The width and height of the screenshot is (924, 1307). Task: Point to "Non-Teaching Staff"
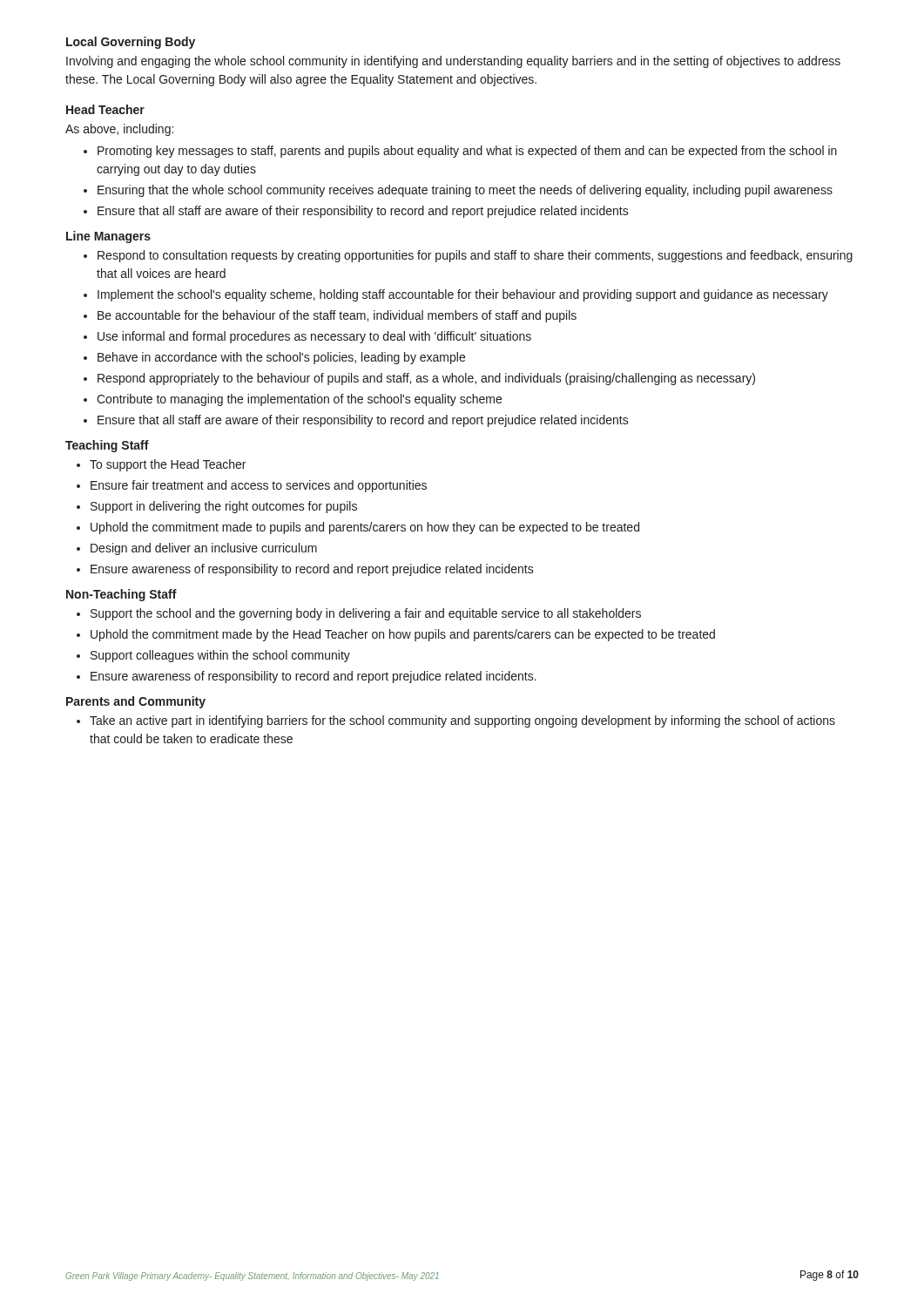(x=121, y=594)
